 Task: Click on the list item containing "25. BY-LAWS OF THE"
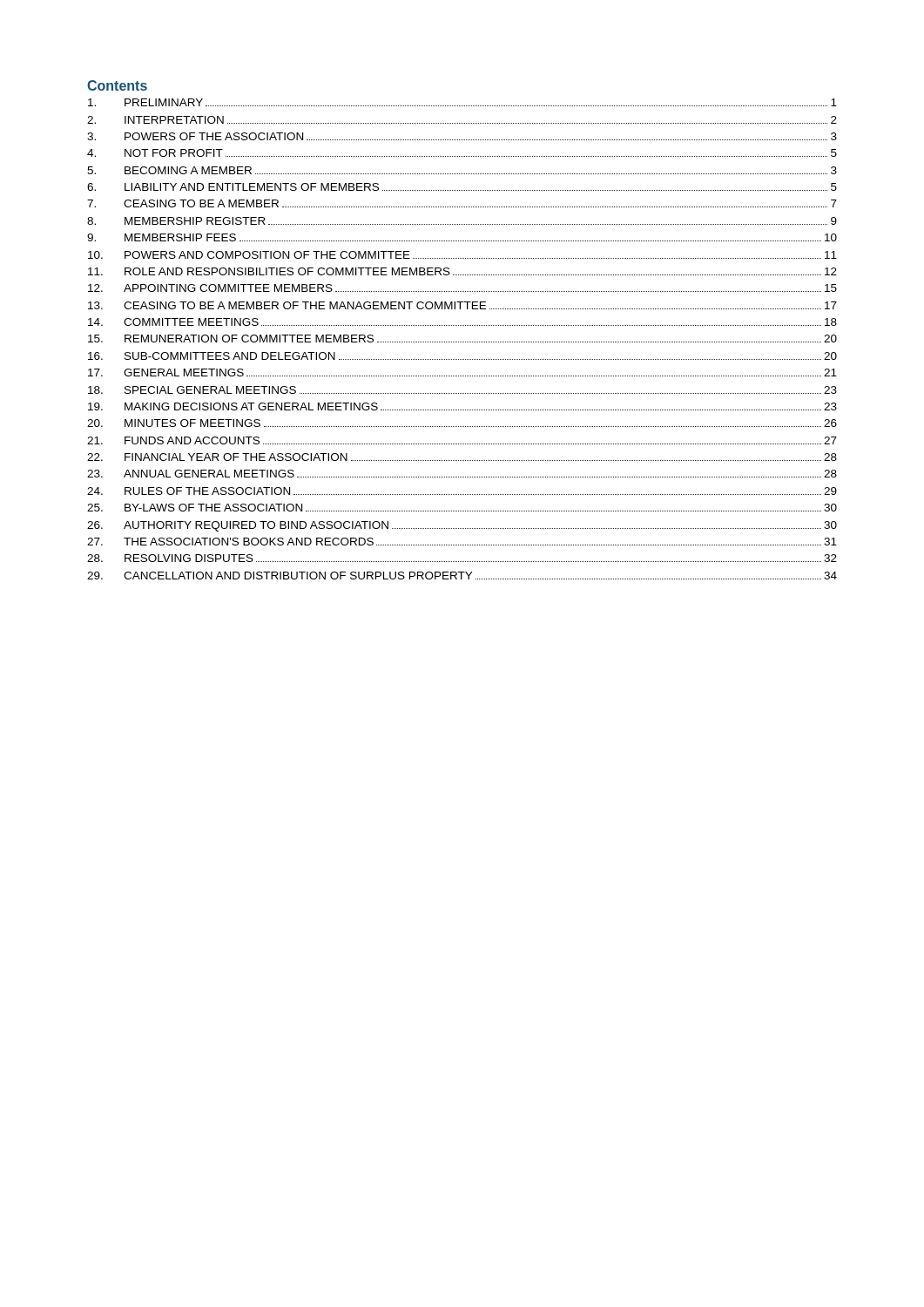462,508
